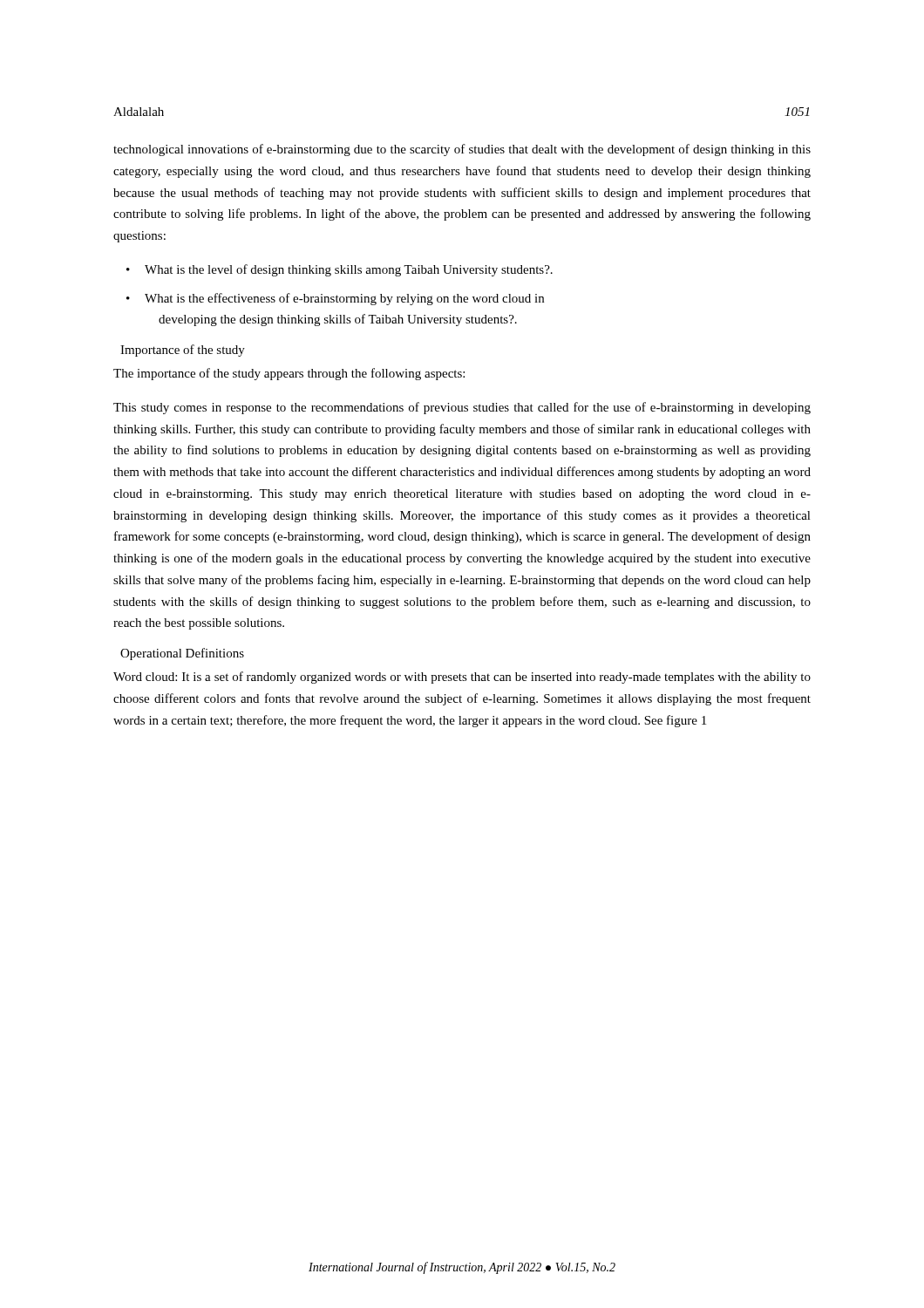Point to "Importance of the study"

tap(183, 350)
